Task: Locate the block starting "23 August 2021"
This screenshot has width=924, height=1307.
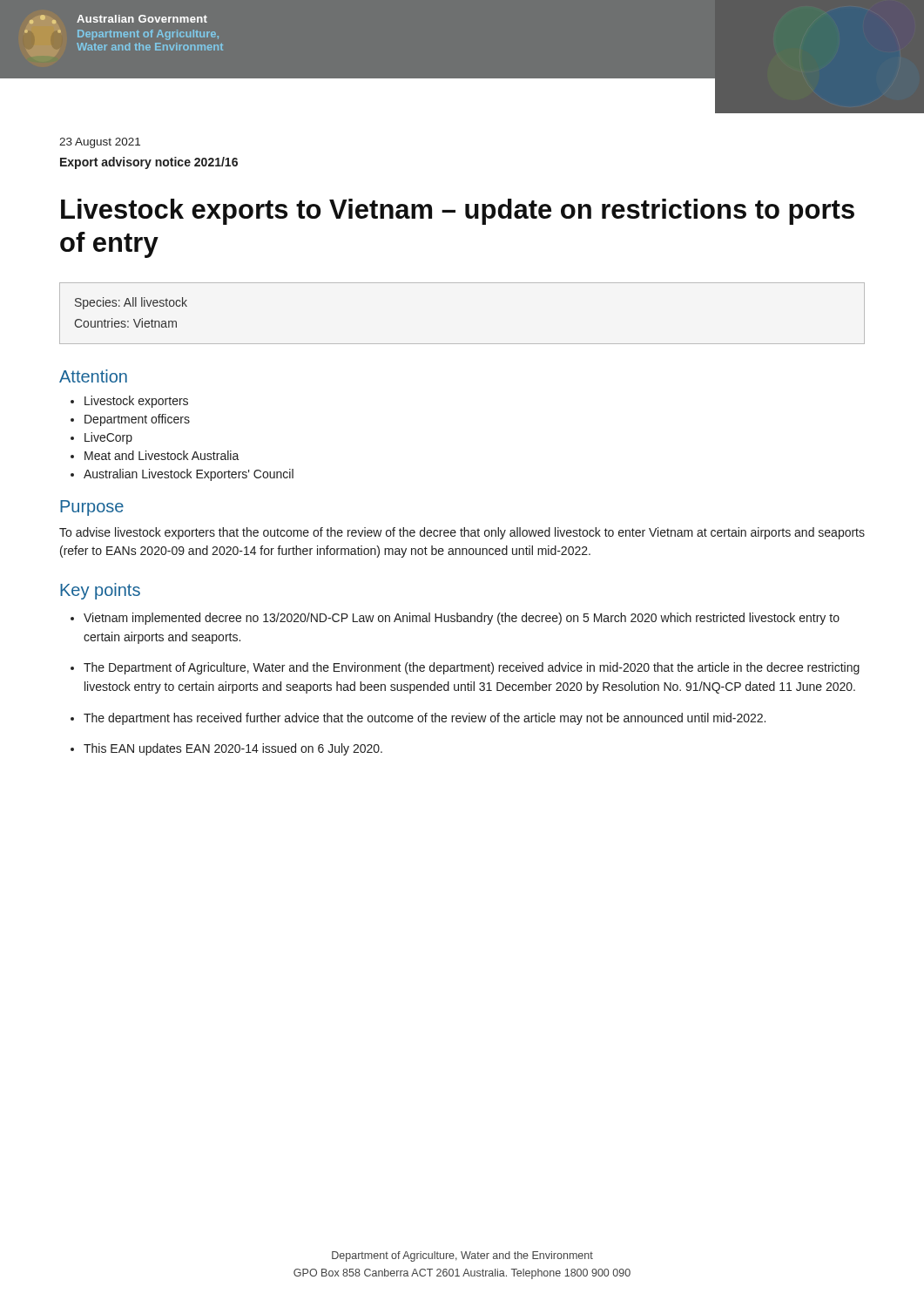Action: click(x=100, y=142)
